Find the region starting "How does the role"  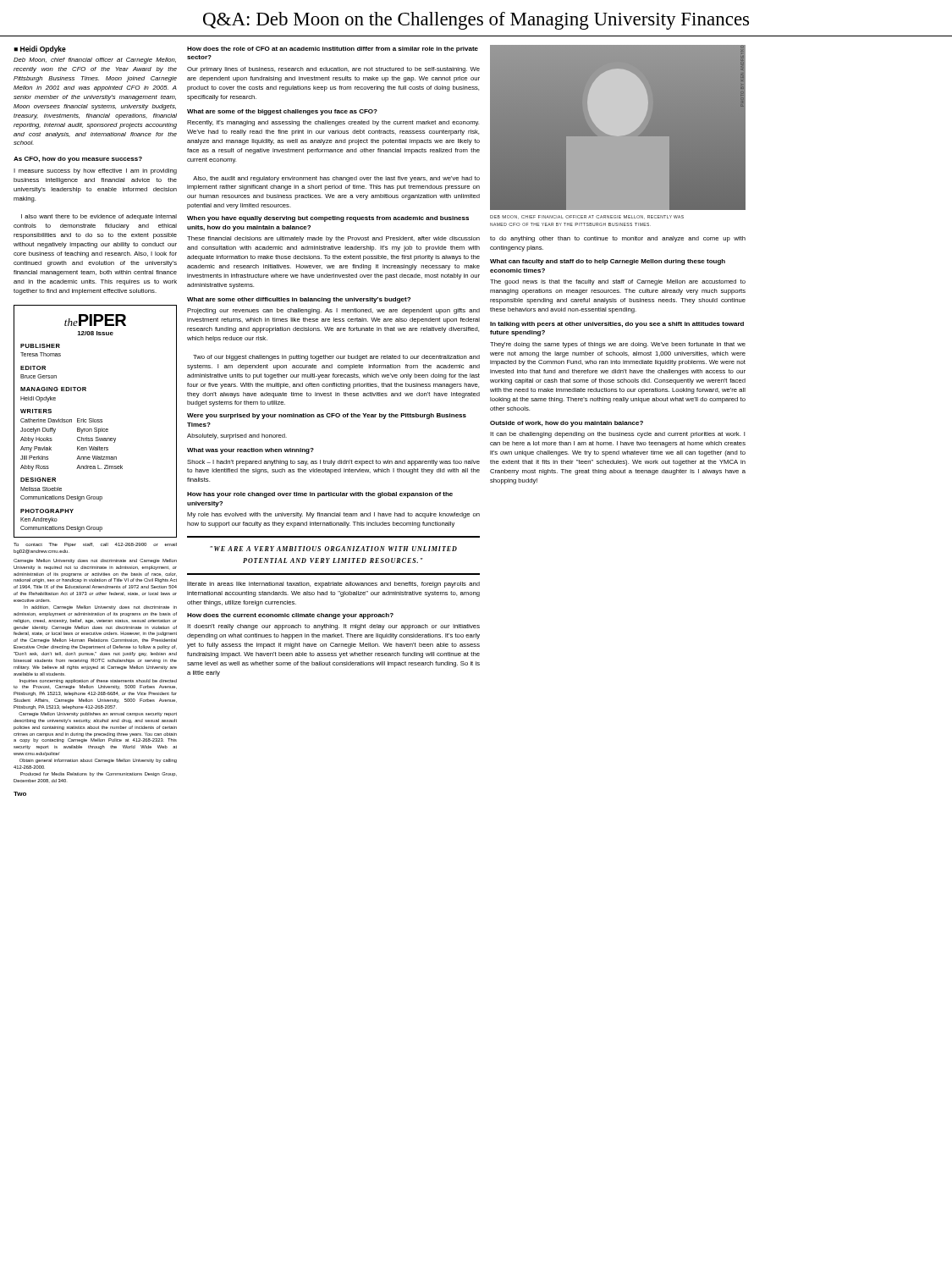(x=333, y=53)
